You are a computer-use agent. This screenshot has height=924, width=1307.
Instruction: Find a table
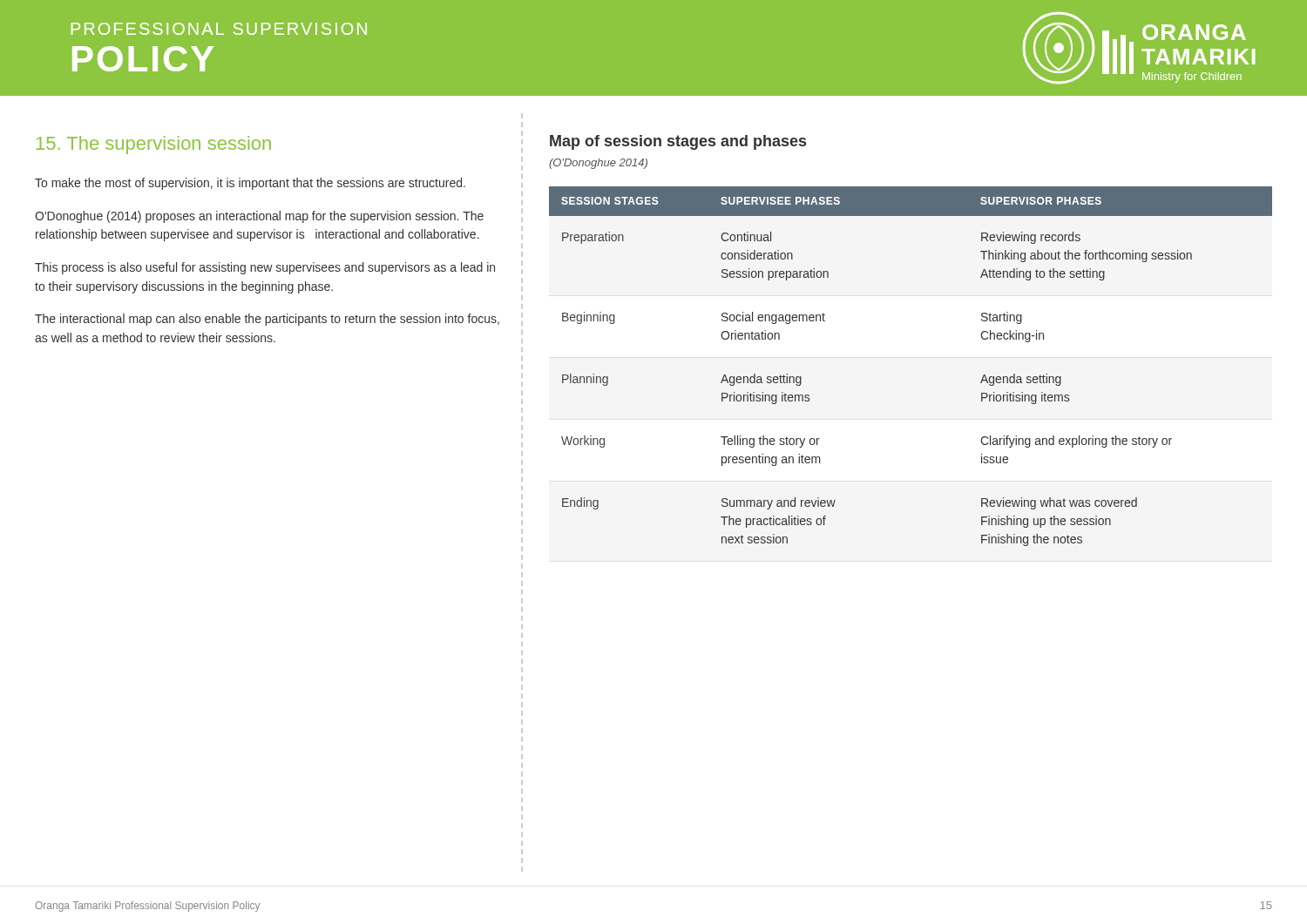coord(911,374)
